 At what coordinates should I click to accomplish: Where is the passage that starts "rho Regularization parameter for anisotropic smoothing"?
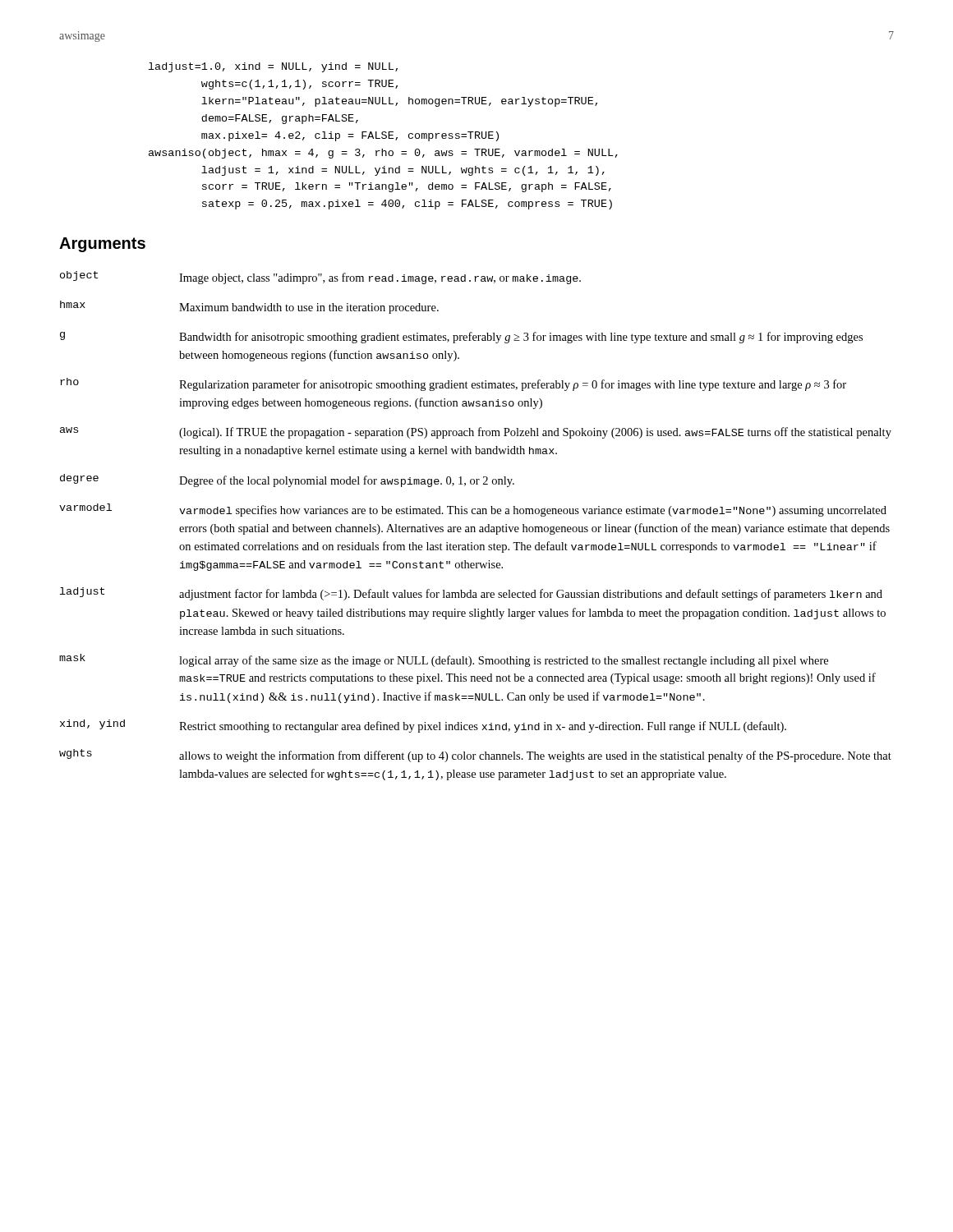point(476,397)
